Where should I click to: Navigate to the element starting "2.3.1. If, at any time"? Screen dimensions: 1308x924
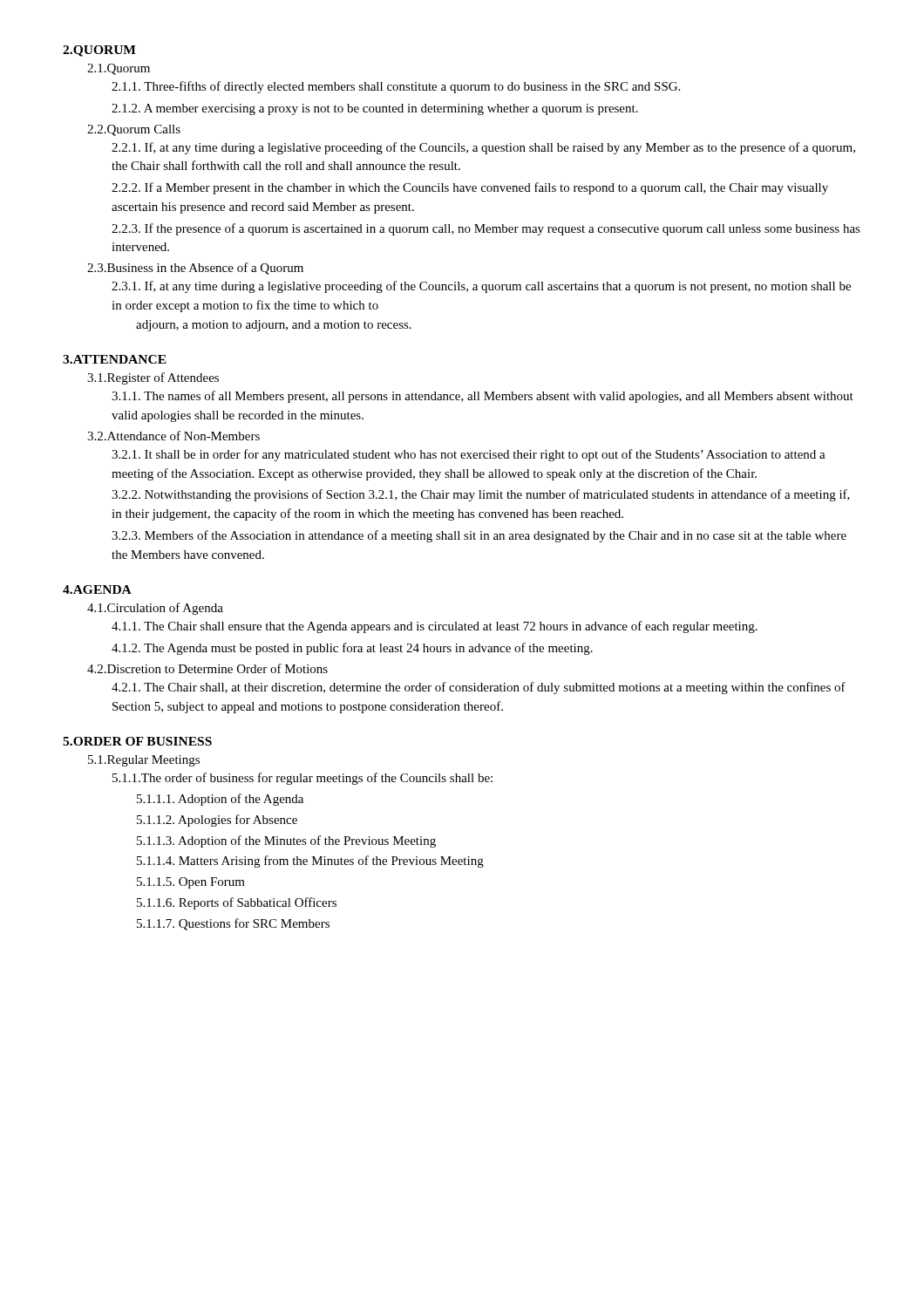[481, 295]
